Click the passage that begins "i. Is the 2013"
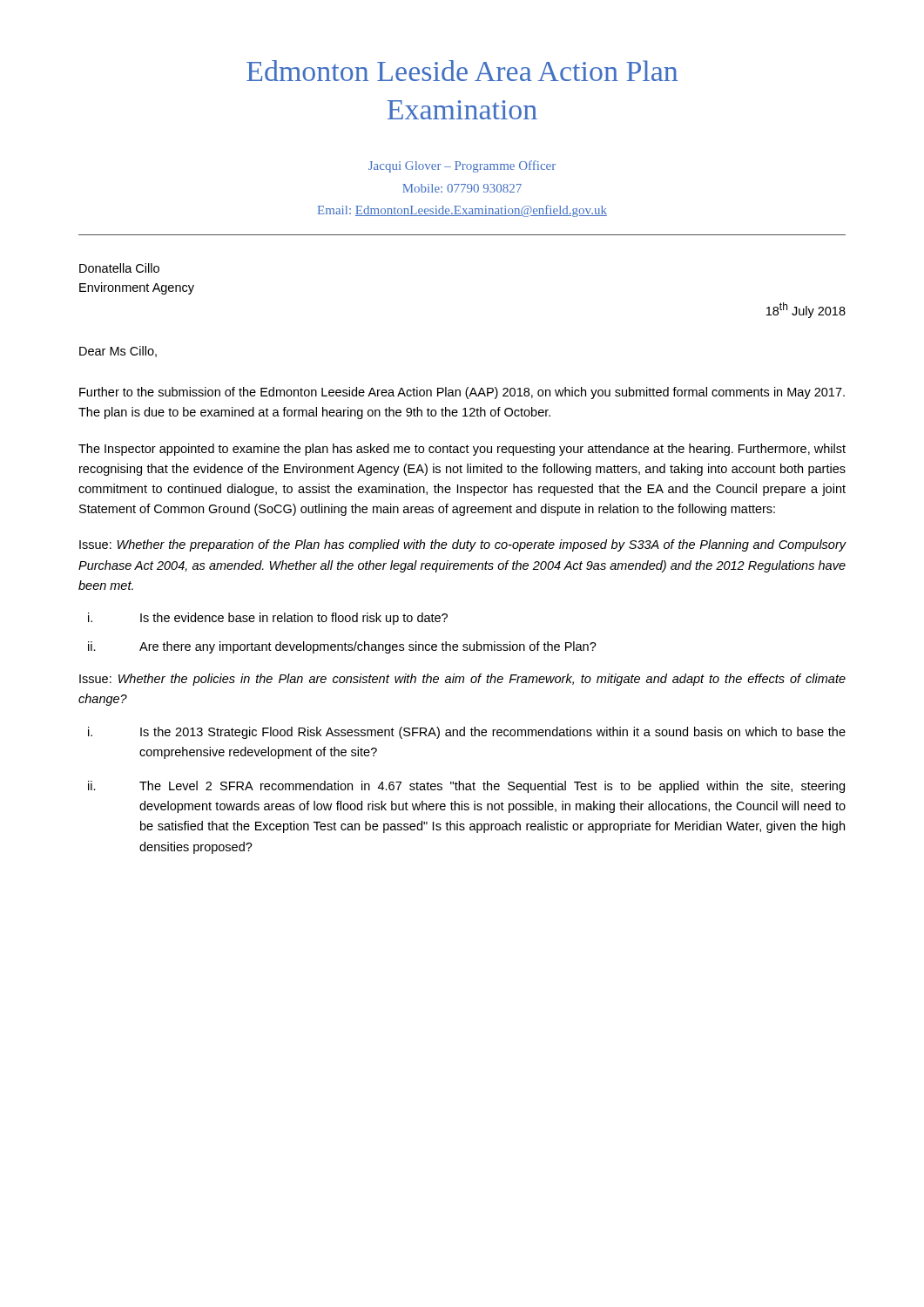 [462, 742]
